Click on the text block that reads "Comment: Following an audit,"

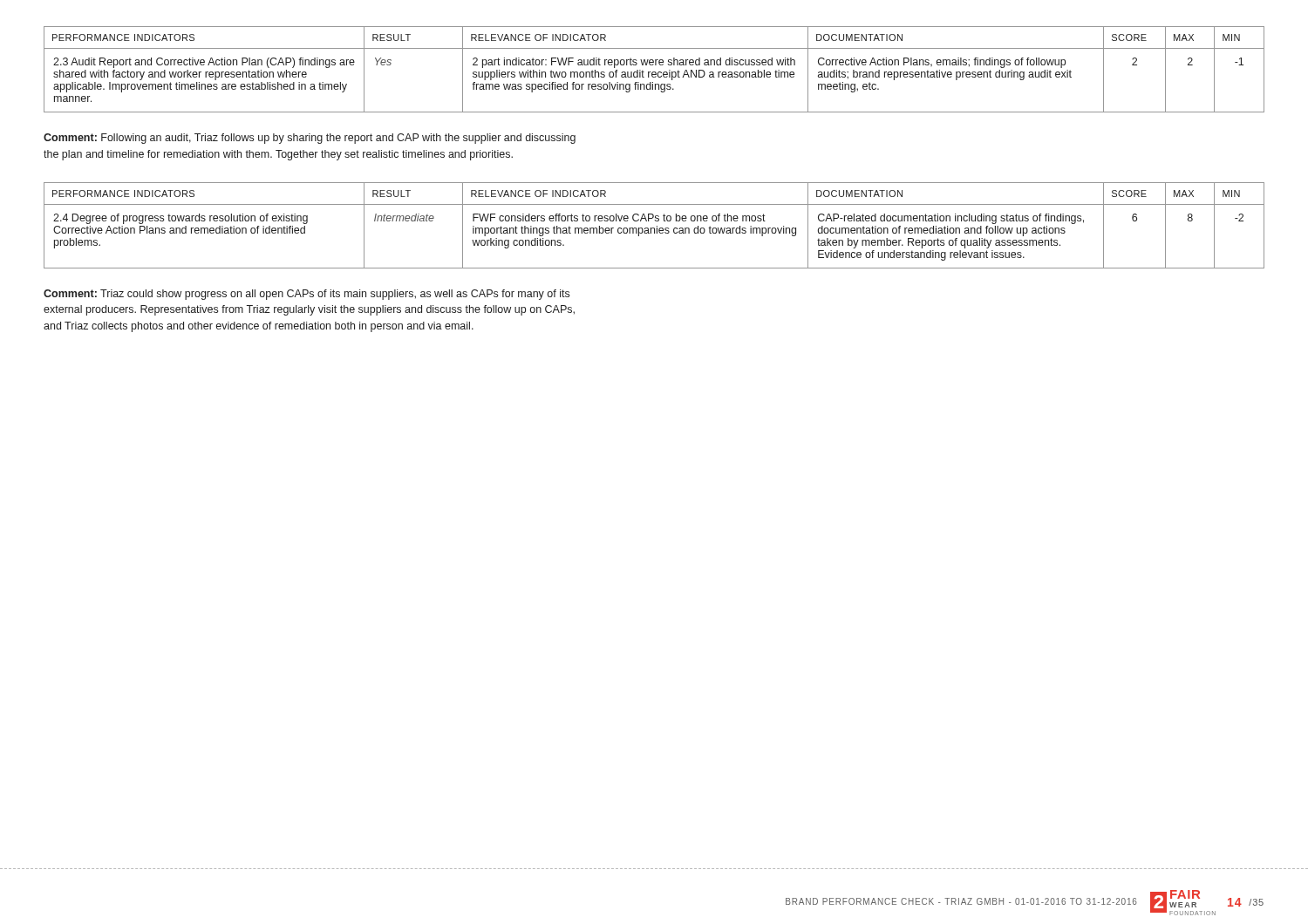pyautogui.click(x=310, y=146)
